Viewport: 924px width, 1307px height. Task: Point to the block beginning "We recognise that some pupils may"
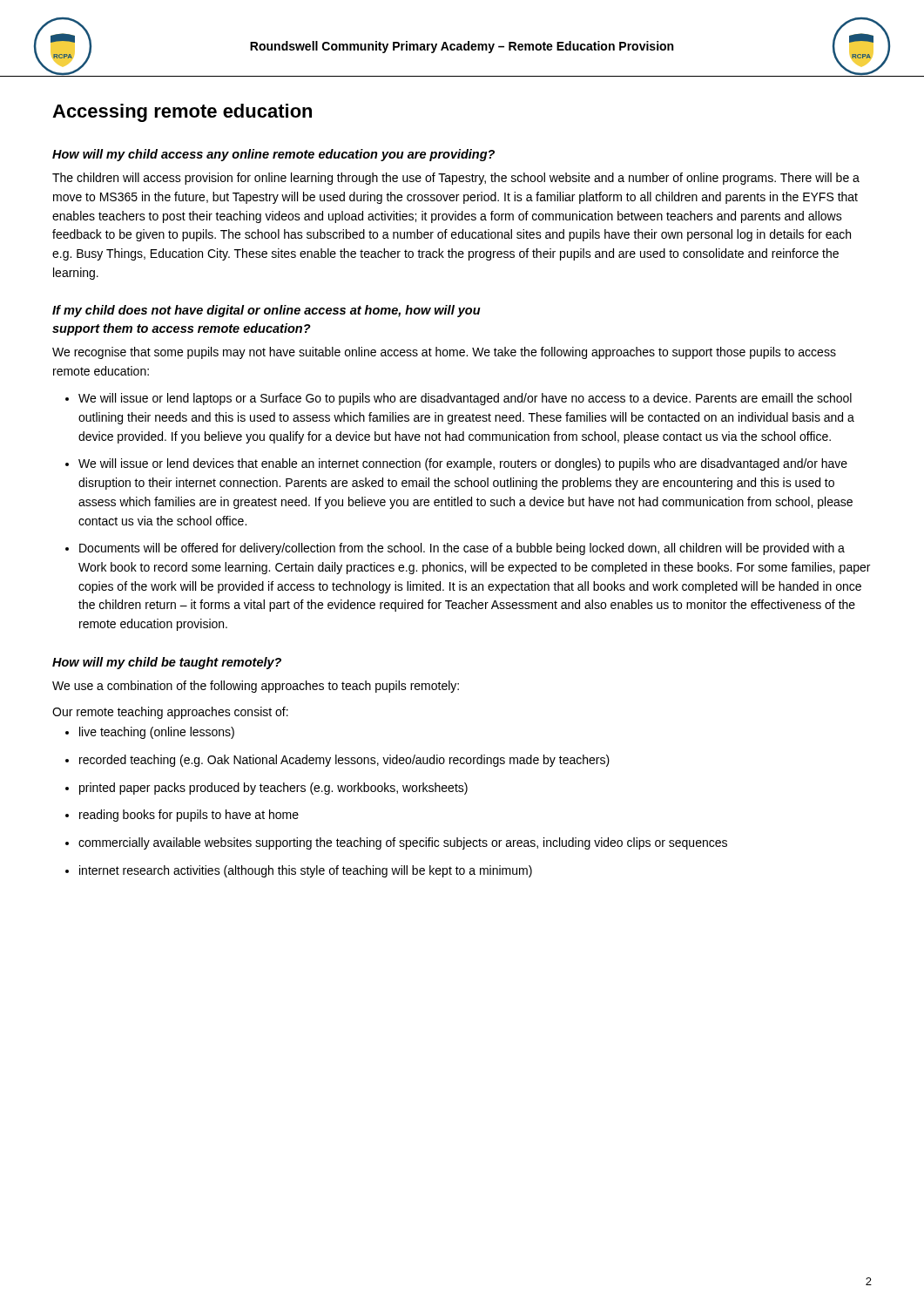click(444, 361)
